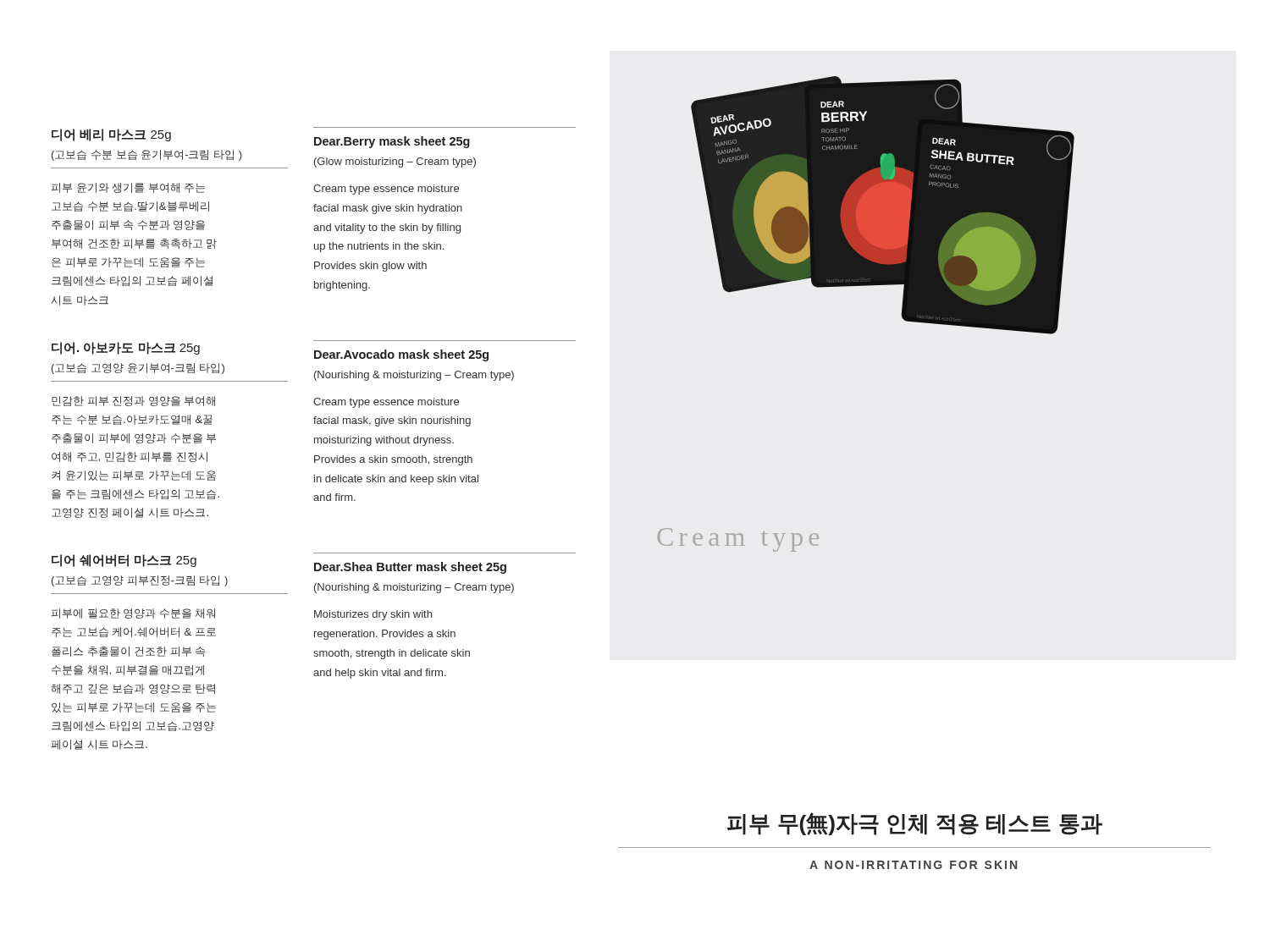Locate the block of text that opens with "Moisturizes dry skin with"

(x=392, y=643)
